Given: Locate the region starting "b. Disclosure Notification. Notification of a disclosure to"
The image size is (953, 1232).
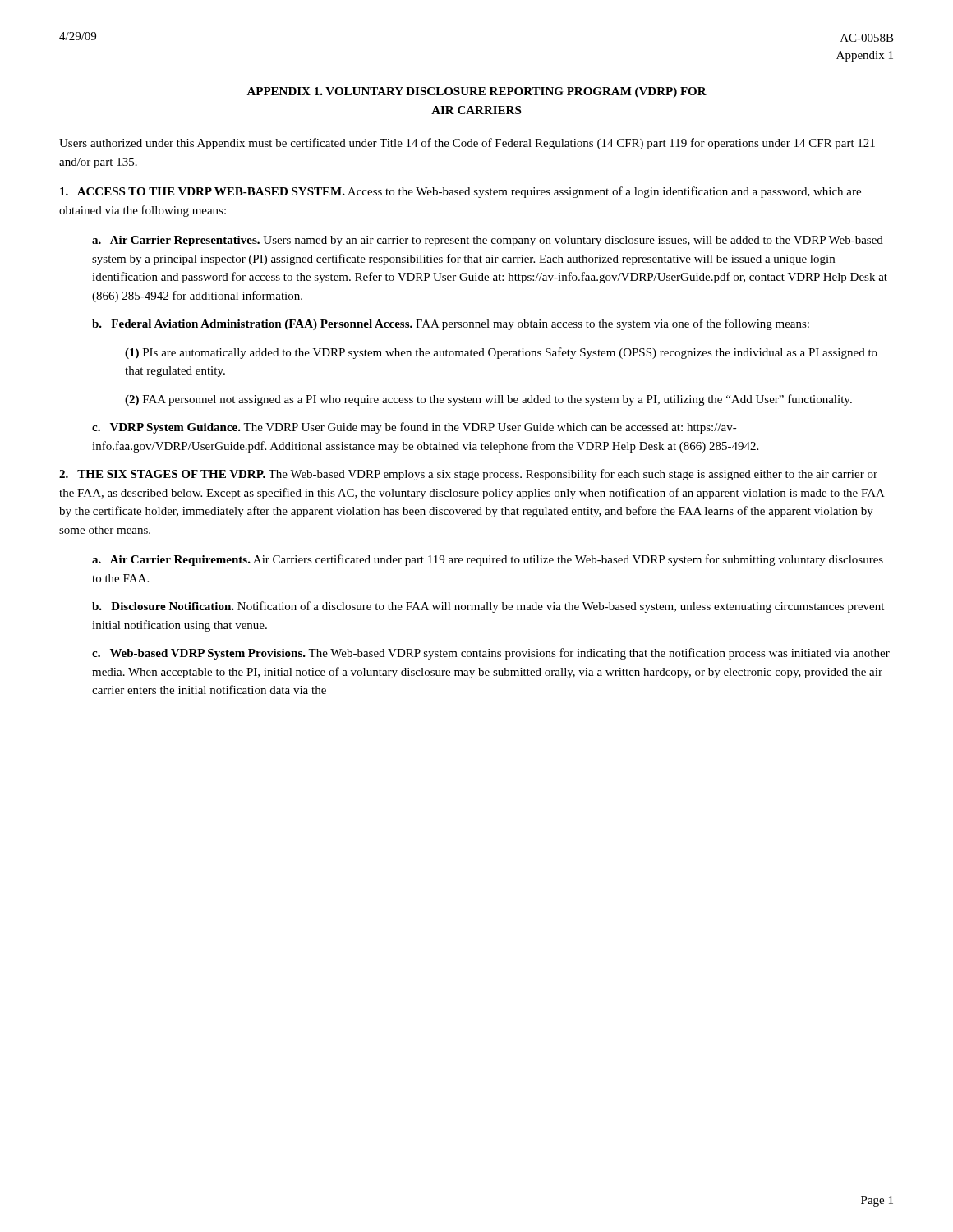Looking at the screenshot, I should tap(488, 615).
